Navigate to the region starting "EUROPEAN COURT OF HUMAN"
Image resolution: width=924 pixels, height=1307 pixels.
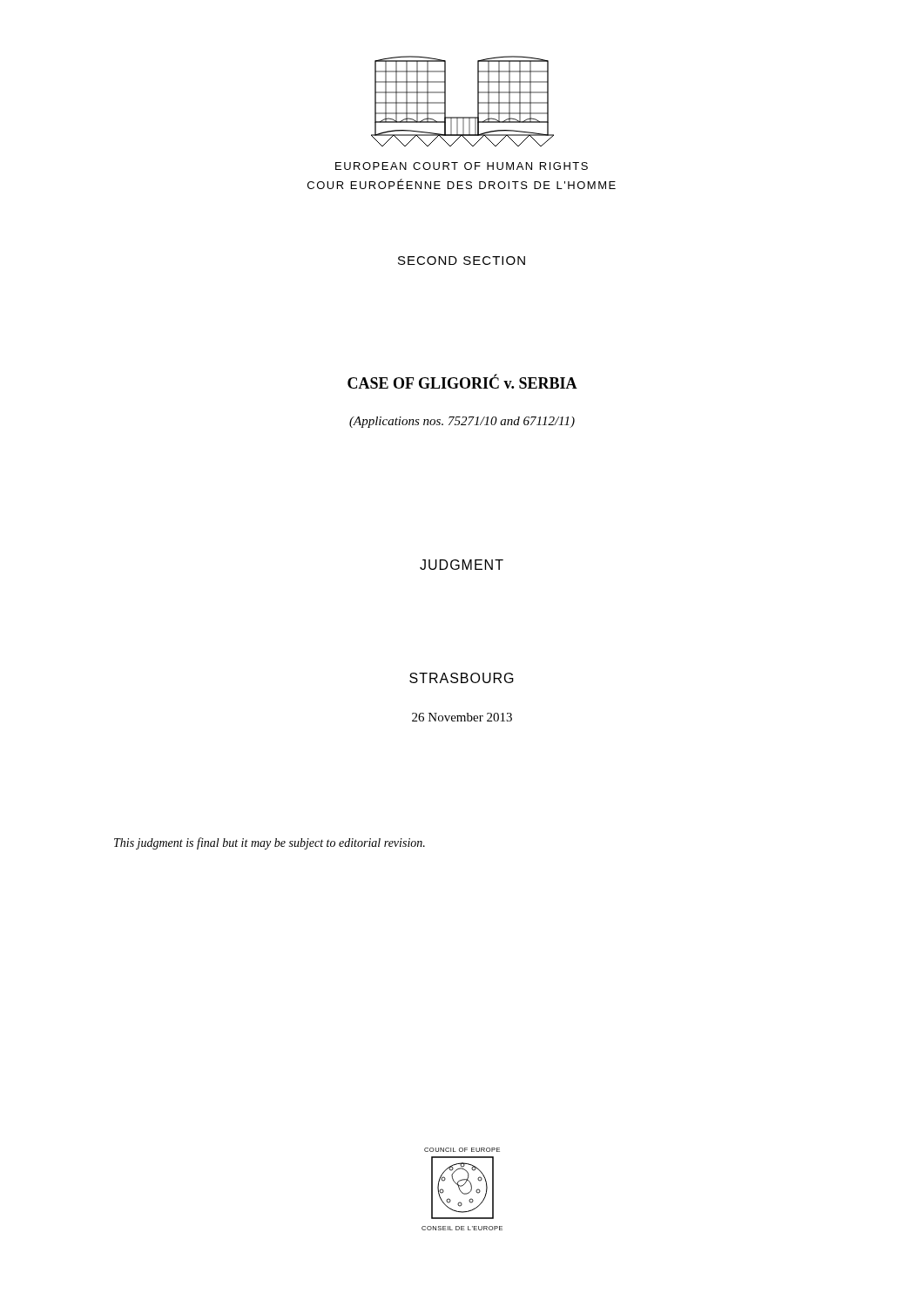[x=462, y=176]
